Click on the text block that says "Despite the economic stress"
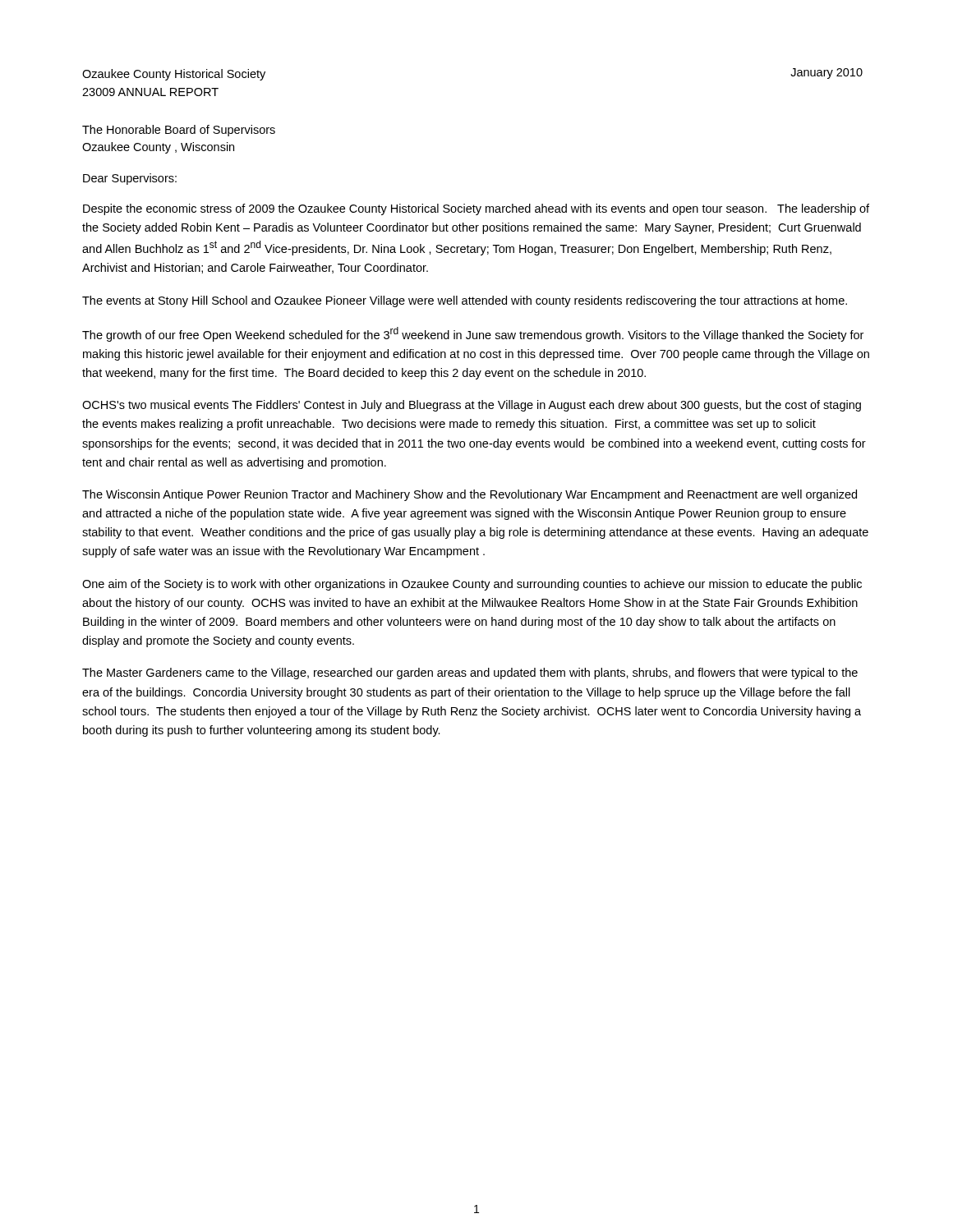Viewport: 953px width, 1232px height. (476, 238)
